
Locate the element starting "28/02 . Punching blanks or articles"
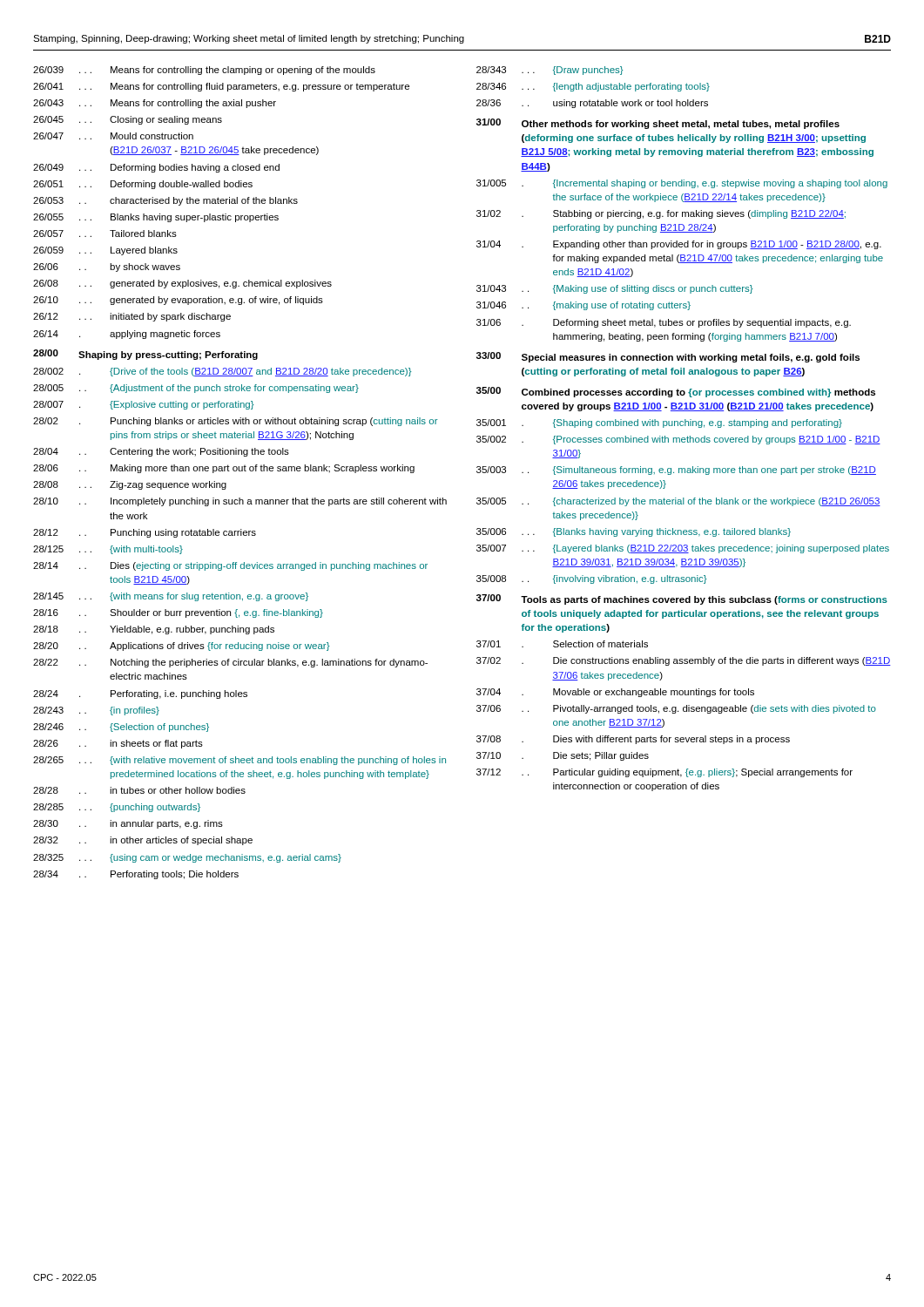coord(241,428)
